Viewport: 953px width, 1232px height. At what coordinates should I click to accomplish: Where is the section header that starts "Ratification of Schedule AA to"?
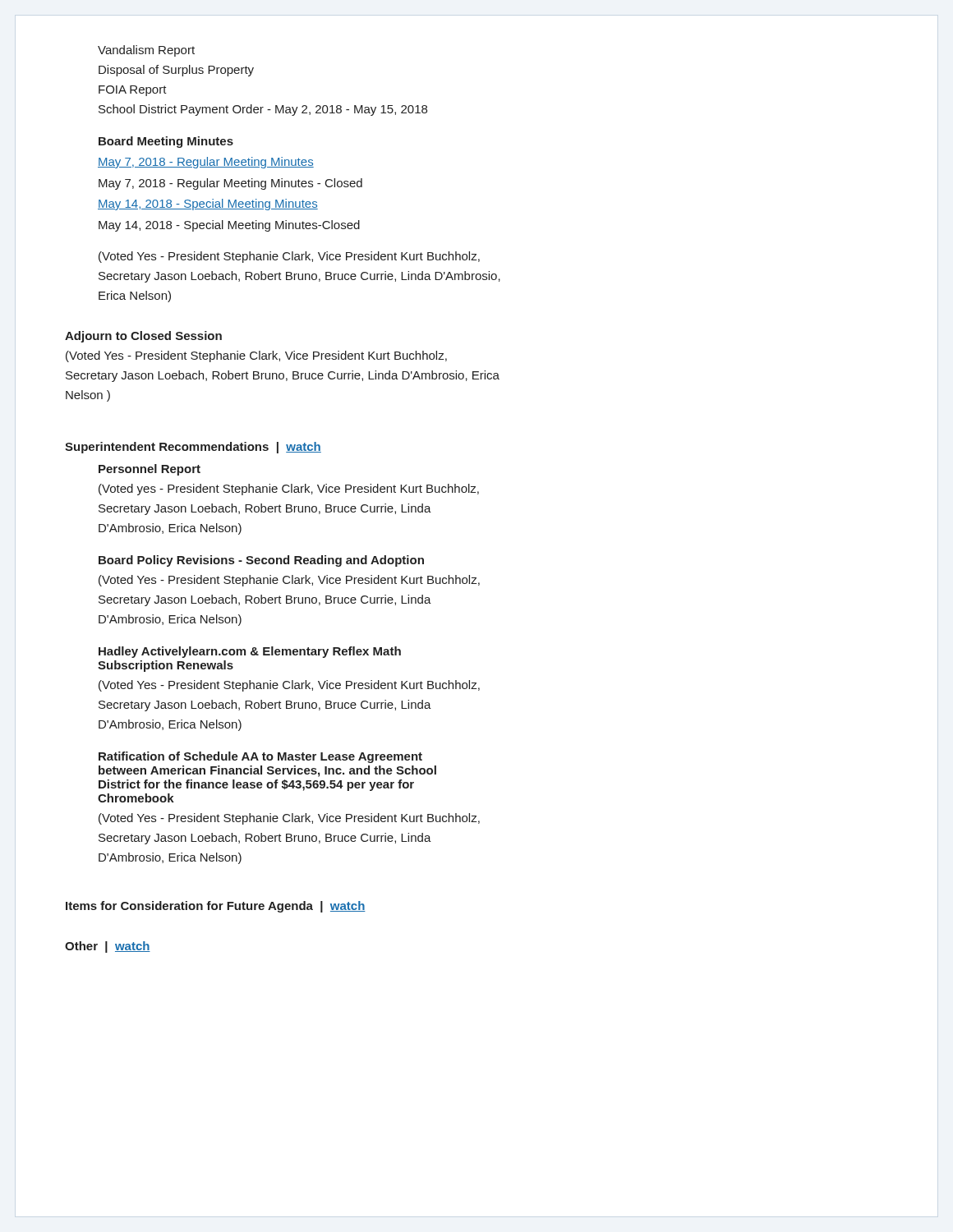(267, 777)
